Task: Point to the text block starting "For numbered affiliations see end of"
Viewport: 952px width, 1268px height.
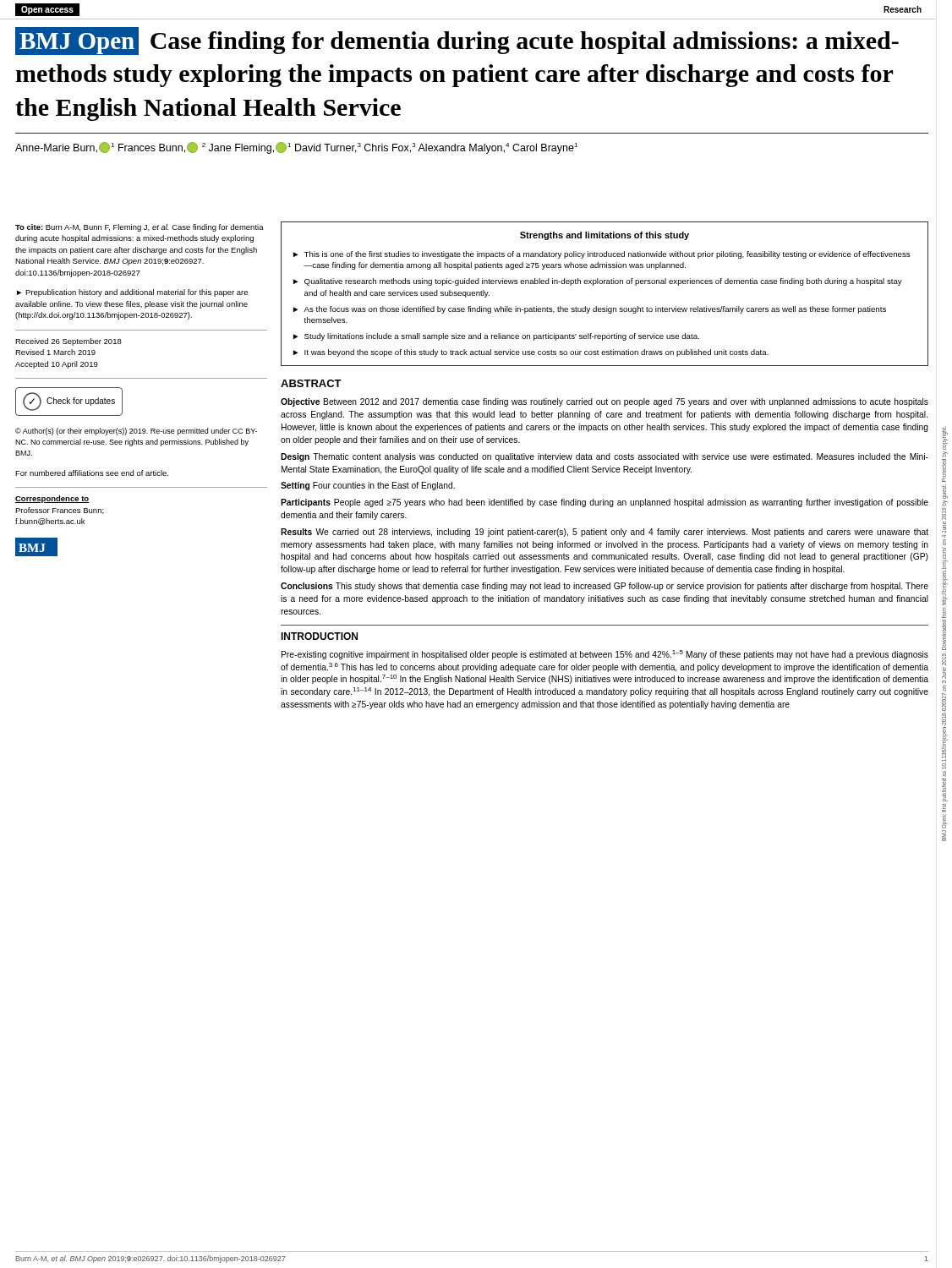Action: pos(92,473)
